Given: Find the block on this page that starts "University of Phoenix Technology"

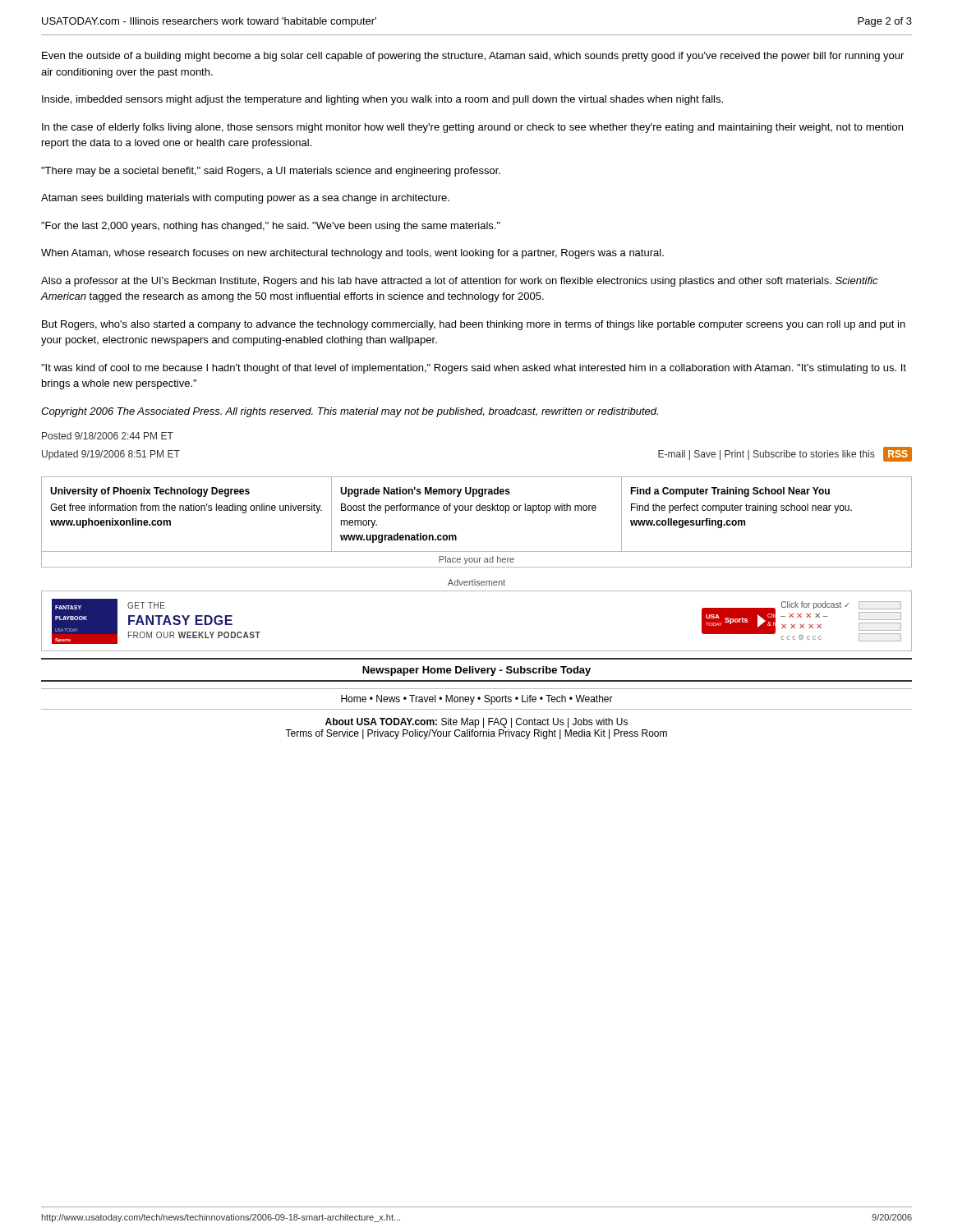Looking at the screenshot, I should (187, 506).
